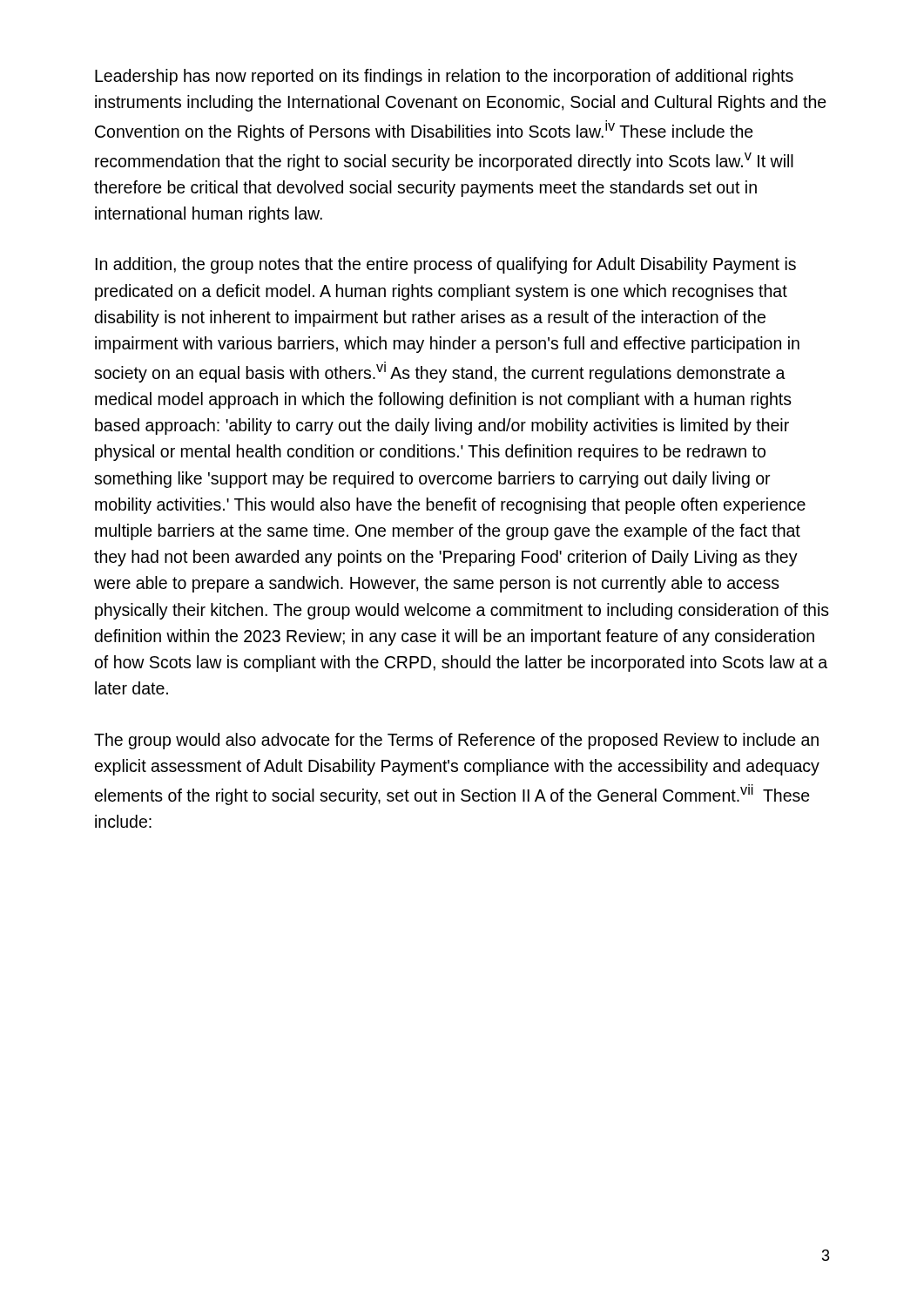Select the text block starting "The group would also advocate for"
This screenshot has height=1307, width=924.
click(x=457, y=780)
